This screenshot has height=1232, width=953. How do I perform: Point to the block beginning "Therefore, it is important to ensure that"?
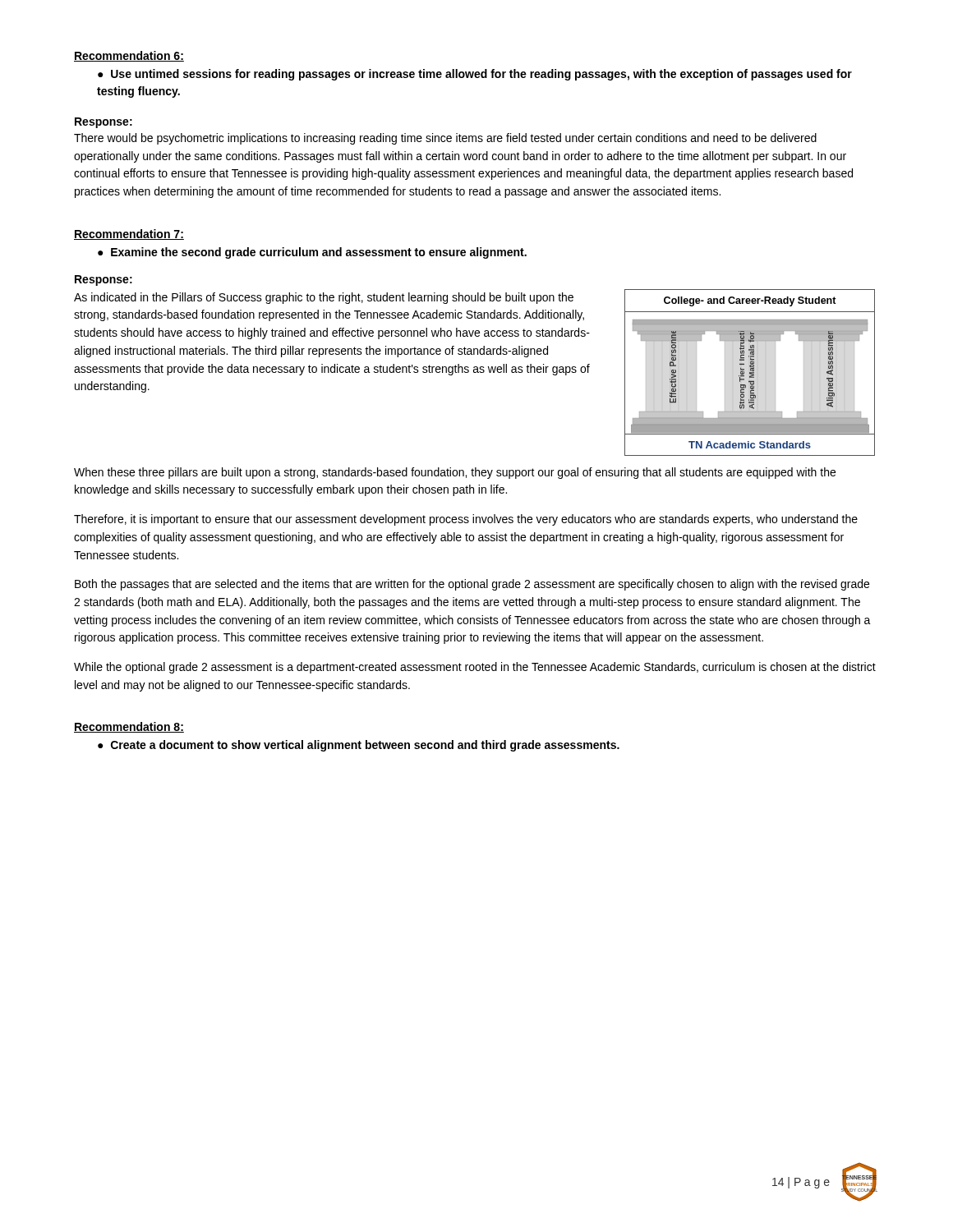[x=466, y=537]
